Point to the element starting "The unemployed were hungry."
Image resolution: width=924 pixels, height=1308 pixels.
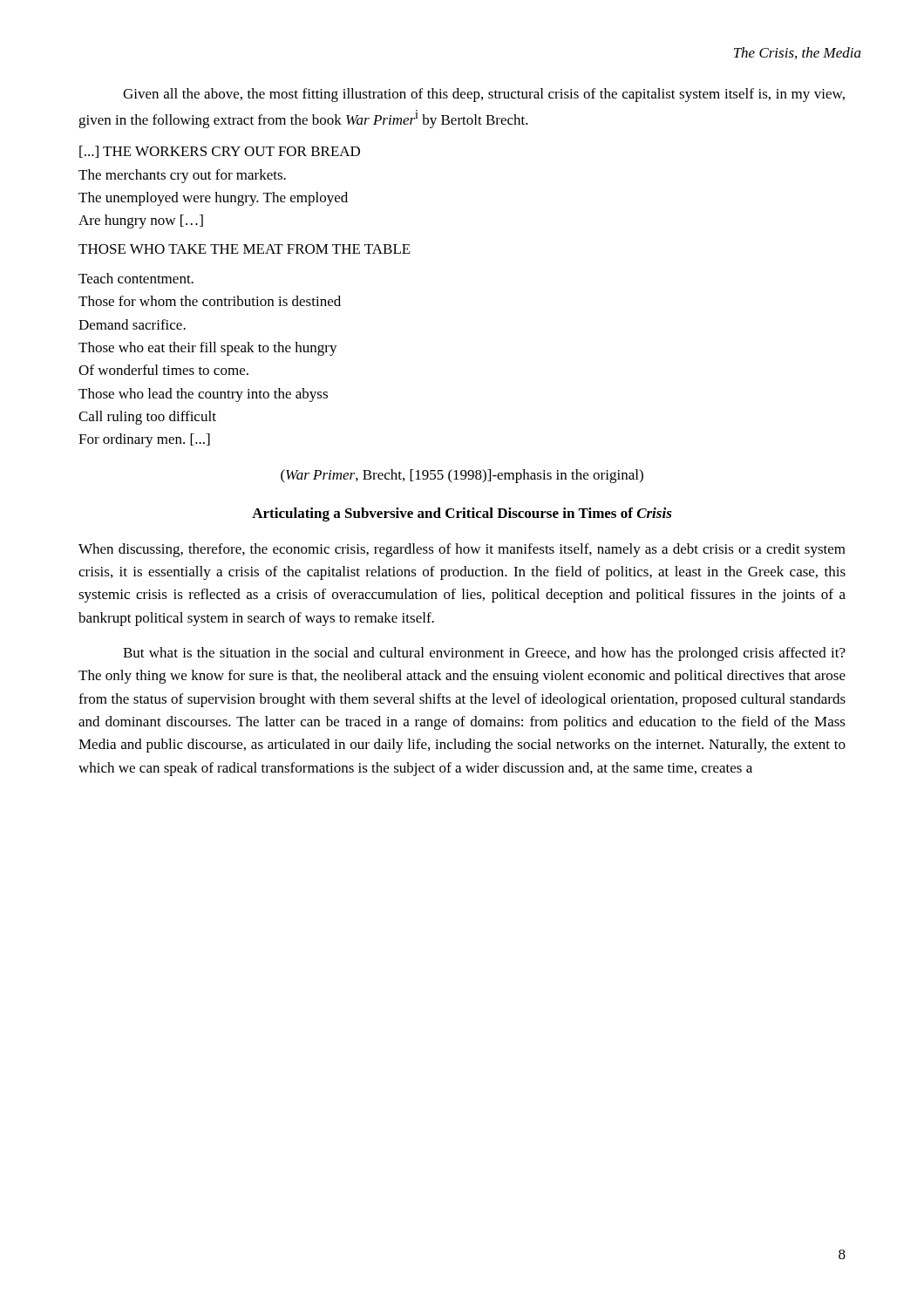point(213,198)
